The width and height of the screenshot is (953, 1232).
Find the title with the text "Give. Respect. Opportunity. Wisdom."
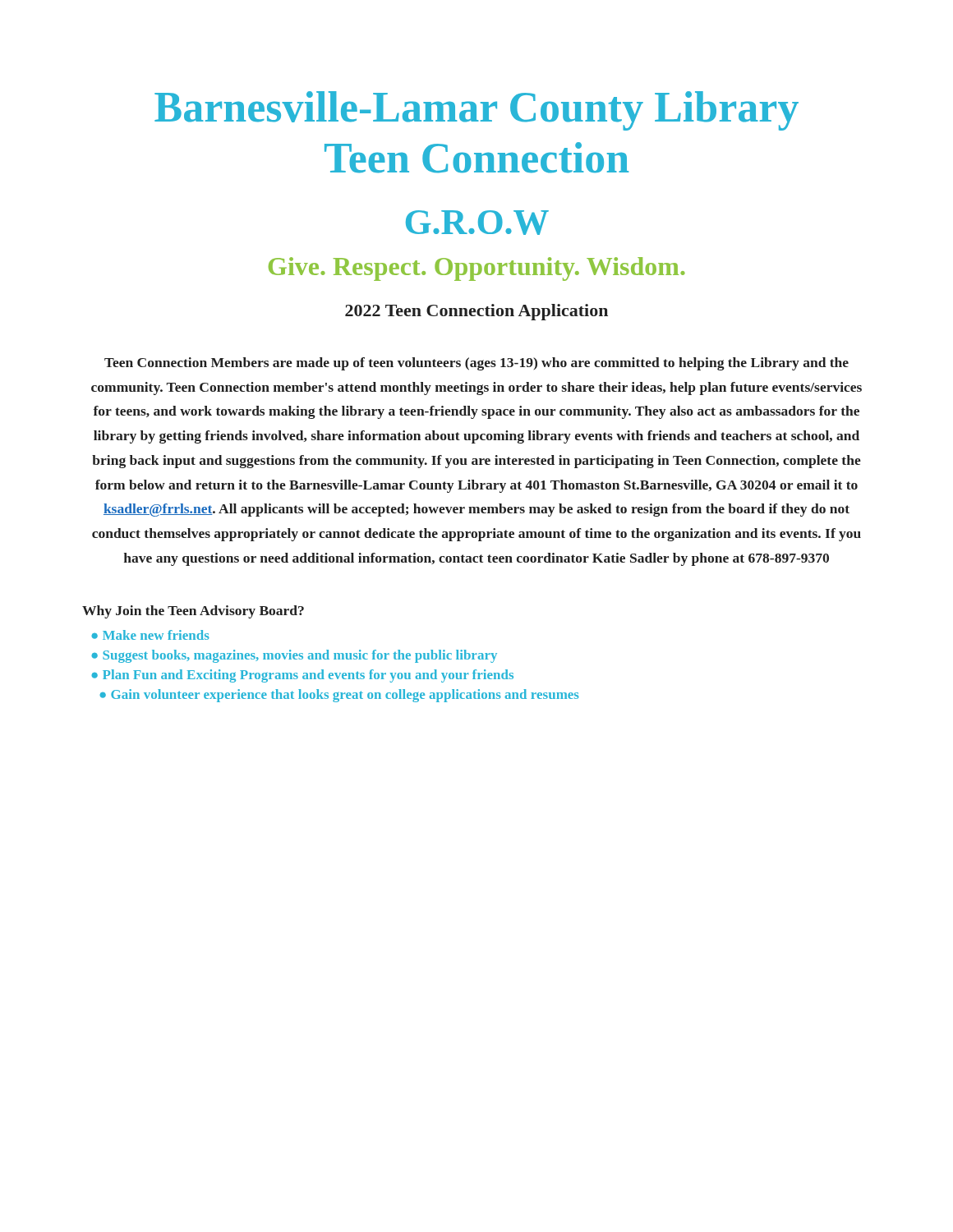point(476,266)
